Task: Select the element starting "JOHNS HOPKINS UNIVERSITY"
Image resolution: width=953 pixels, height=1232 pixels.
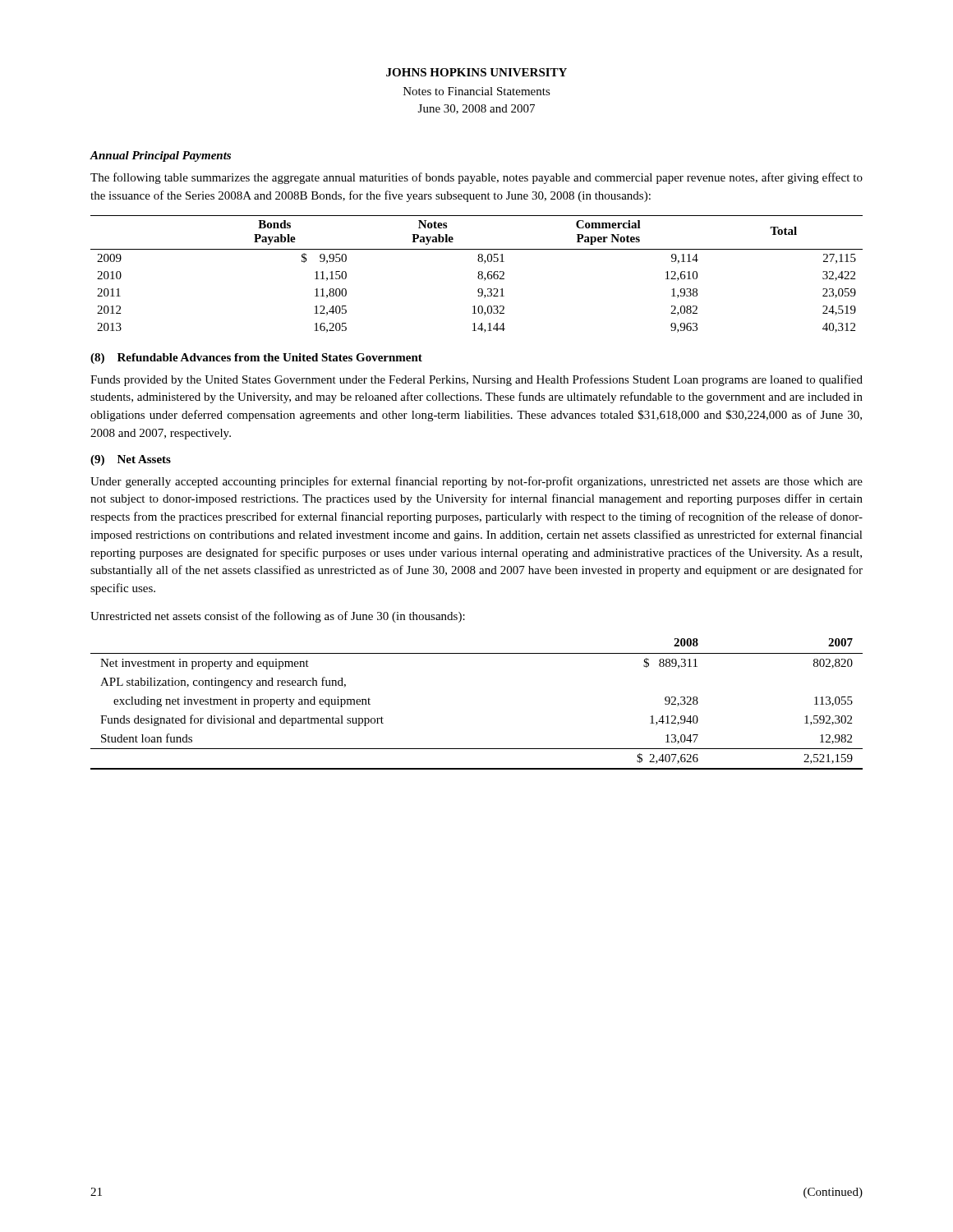Action: tap(476, 73)
